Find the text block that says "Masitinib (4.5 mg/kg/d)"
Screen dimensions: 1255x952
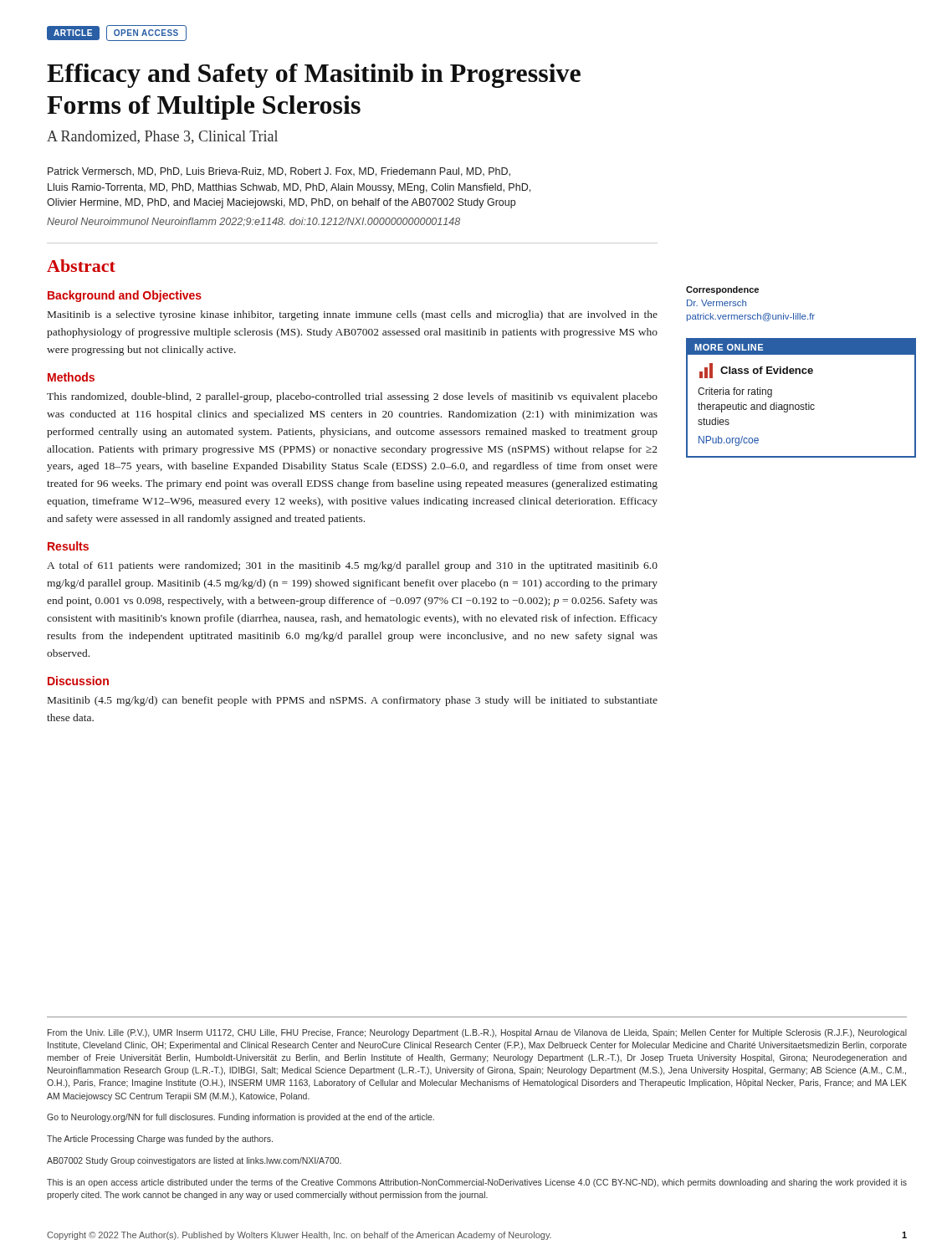[x=352, y=709]
